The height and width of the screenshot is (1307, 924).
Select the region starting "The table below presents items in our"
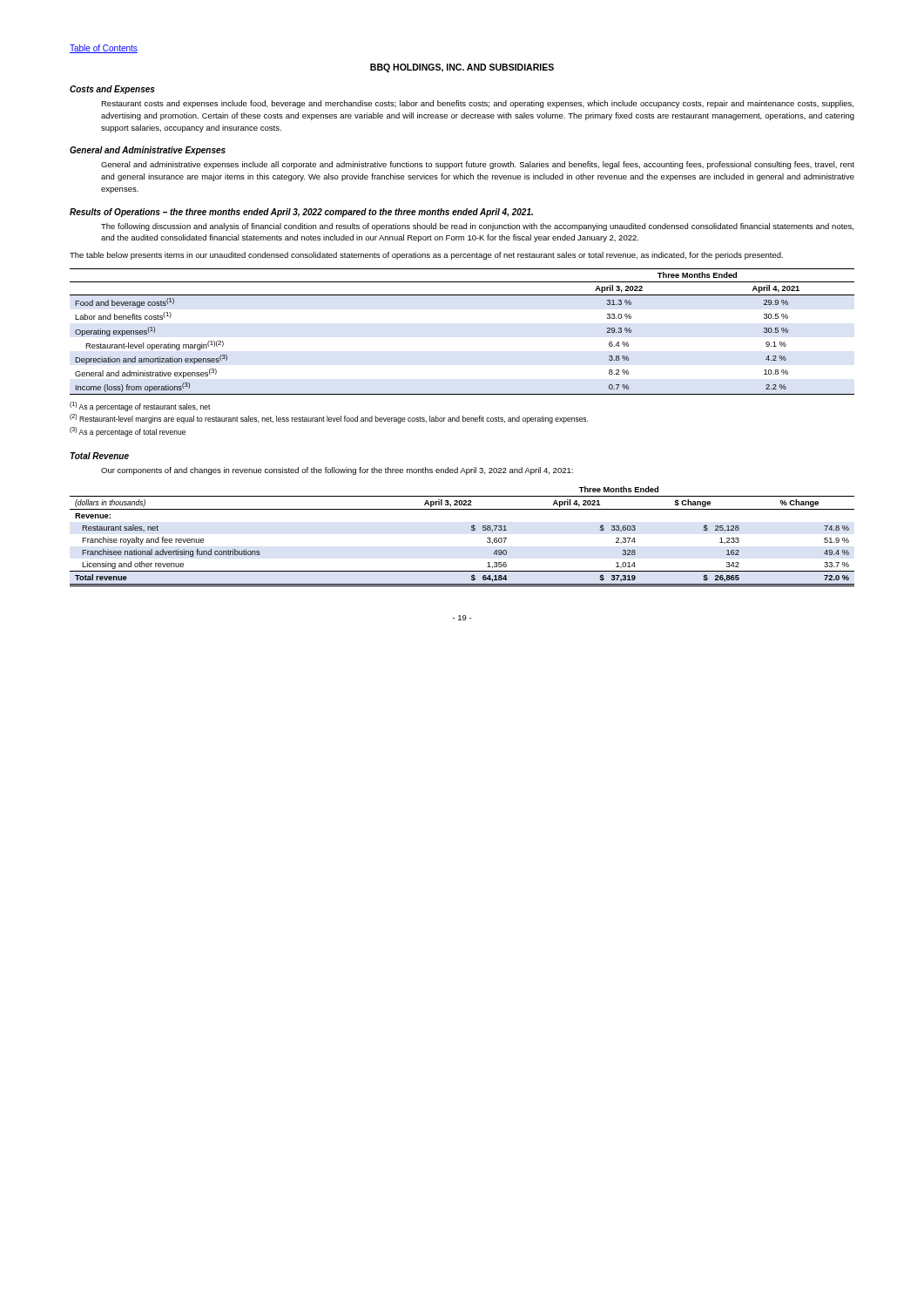(427, 255)
